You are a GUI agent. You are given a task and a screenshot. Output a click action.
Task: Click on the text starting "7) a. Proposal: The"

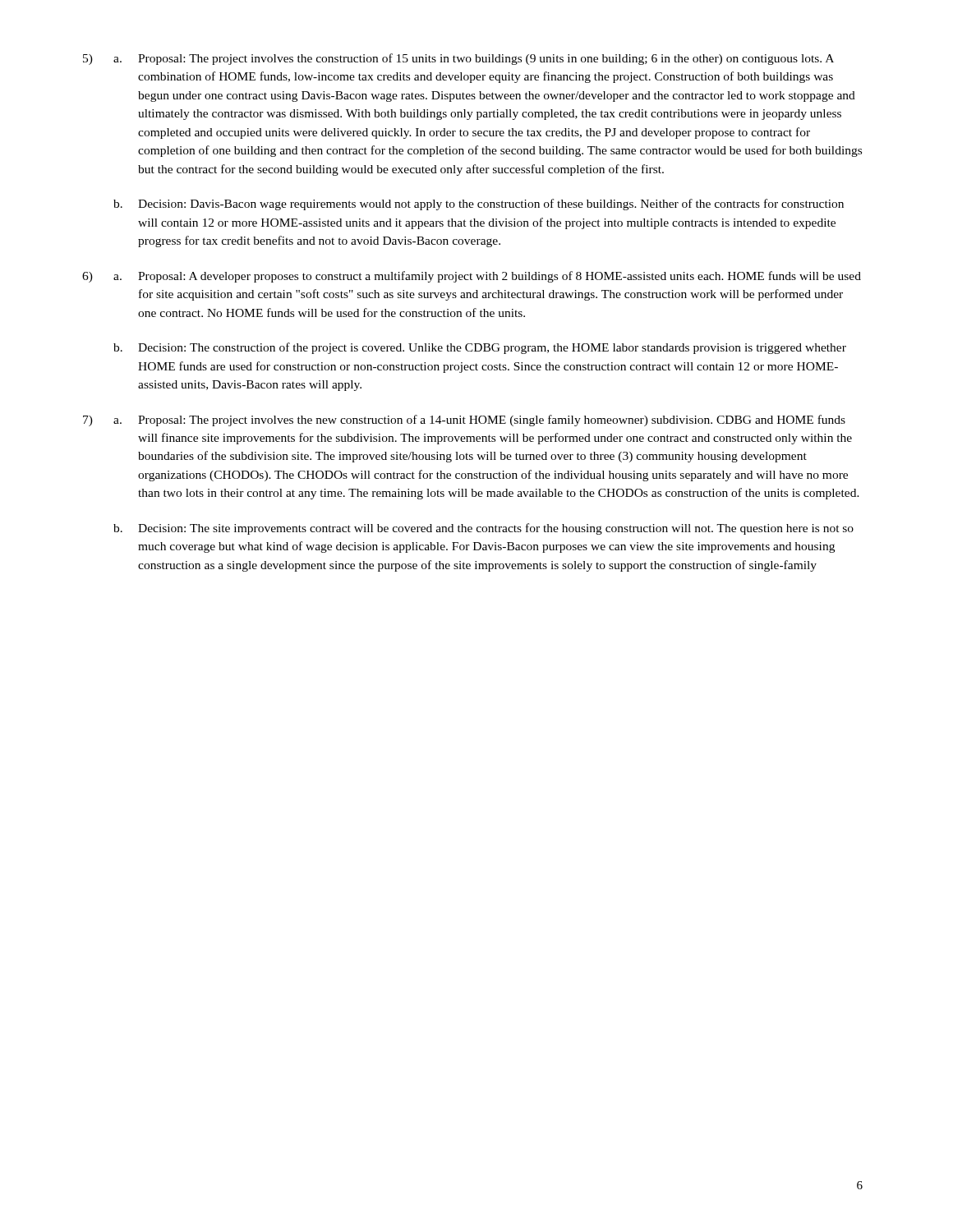[x=472, y=456]
